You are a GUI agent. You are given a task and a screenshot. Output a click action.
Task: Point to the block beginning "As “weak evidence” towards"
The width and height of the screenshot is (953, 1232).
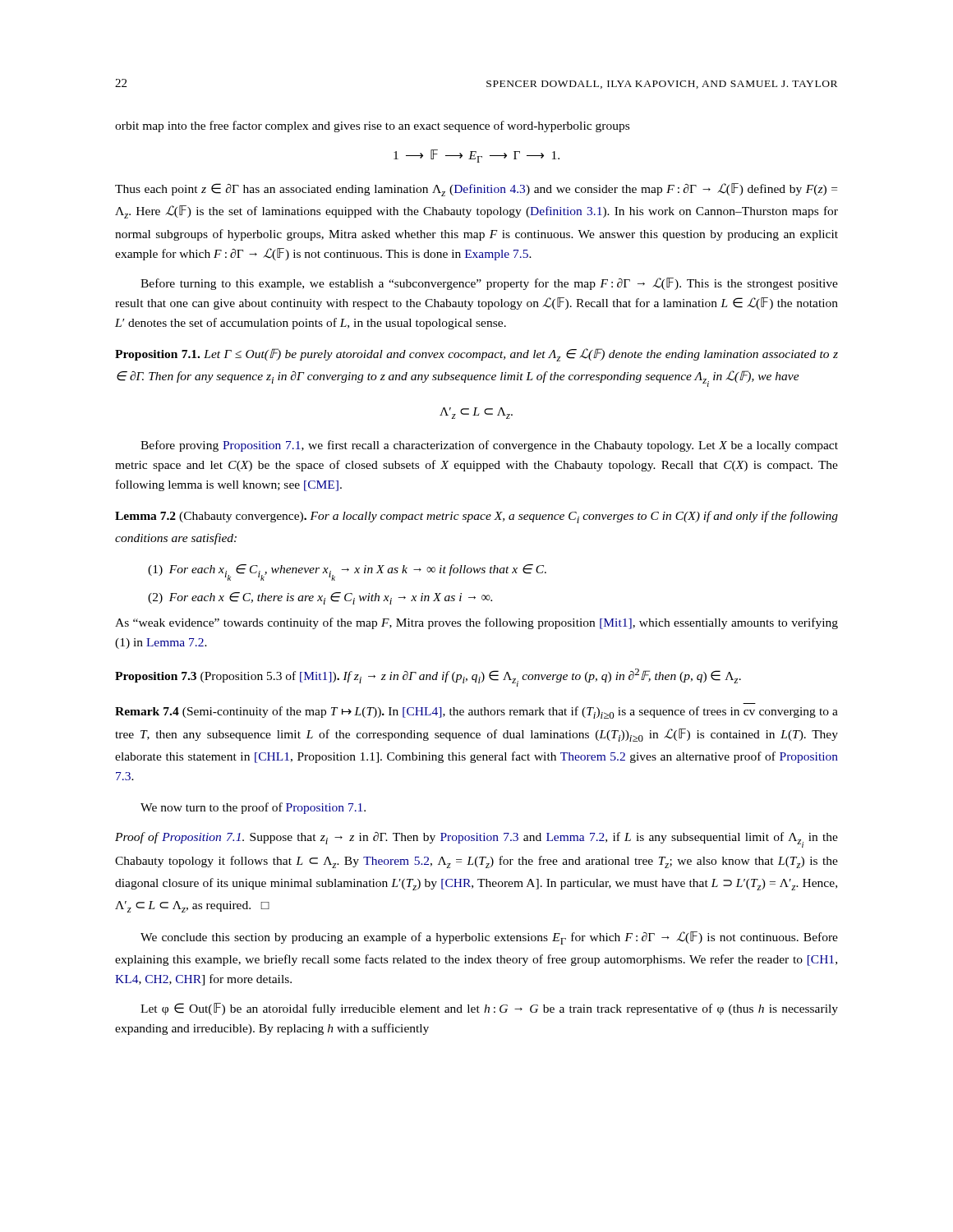point(476,632)
